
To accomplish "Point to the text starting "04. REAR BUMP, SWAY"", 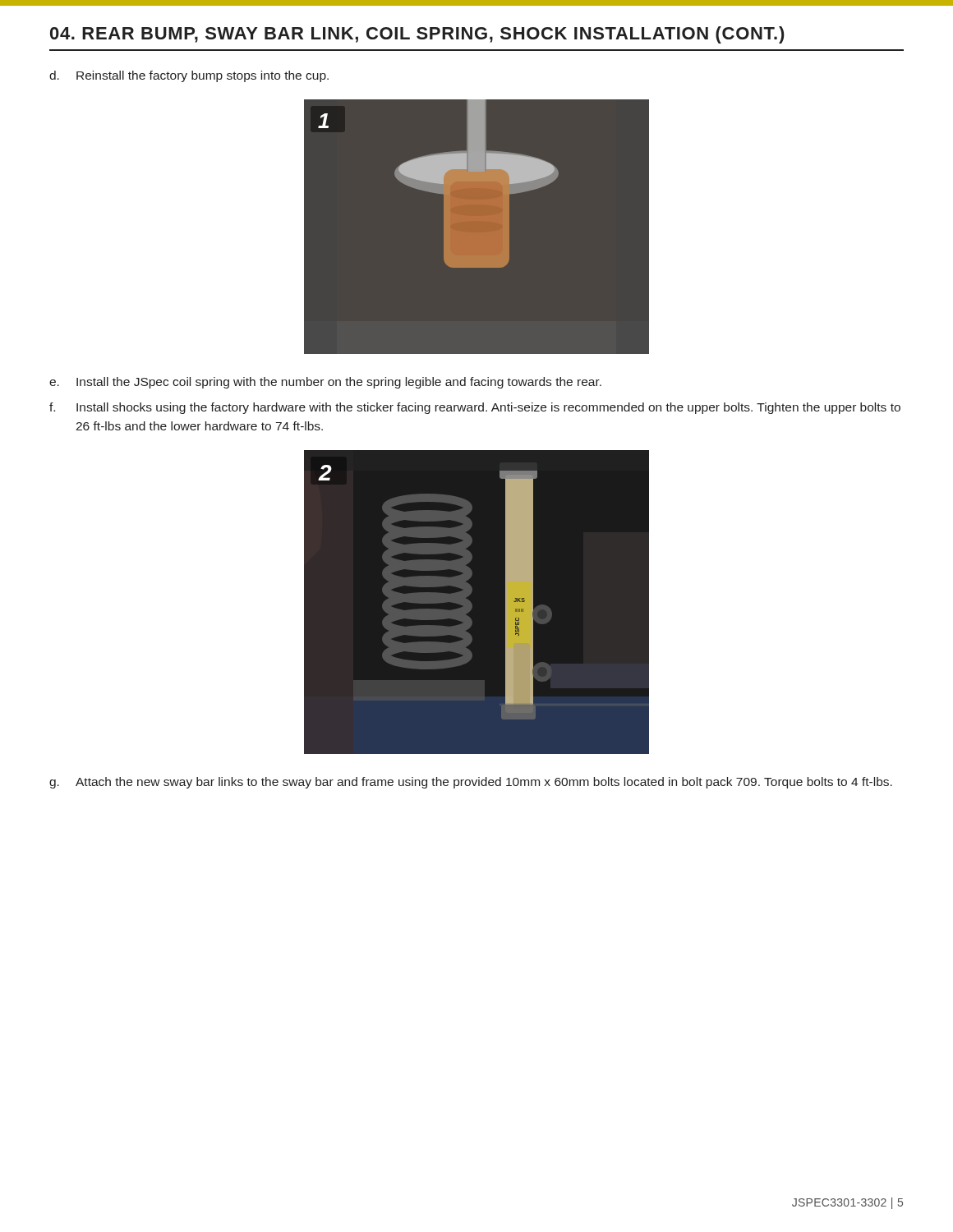I will tap(417, 33).
